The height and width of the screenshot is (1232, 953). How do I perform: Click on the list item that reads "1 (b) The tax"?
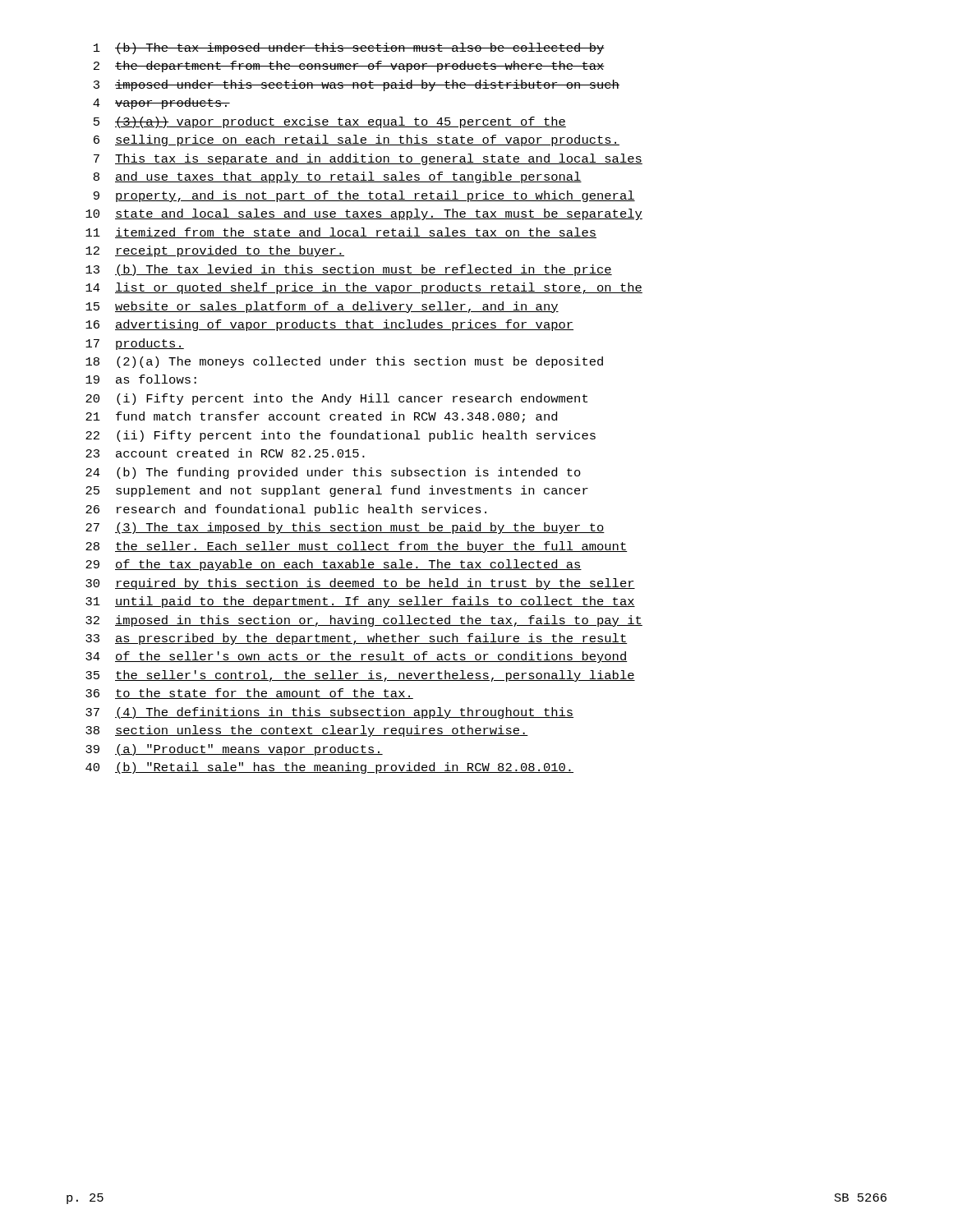tap(476, 49)
